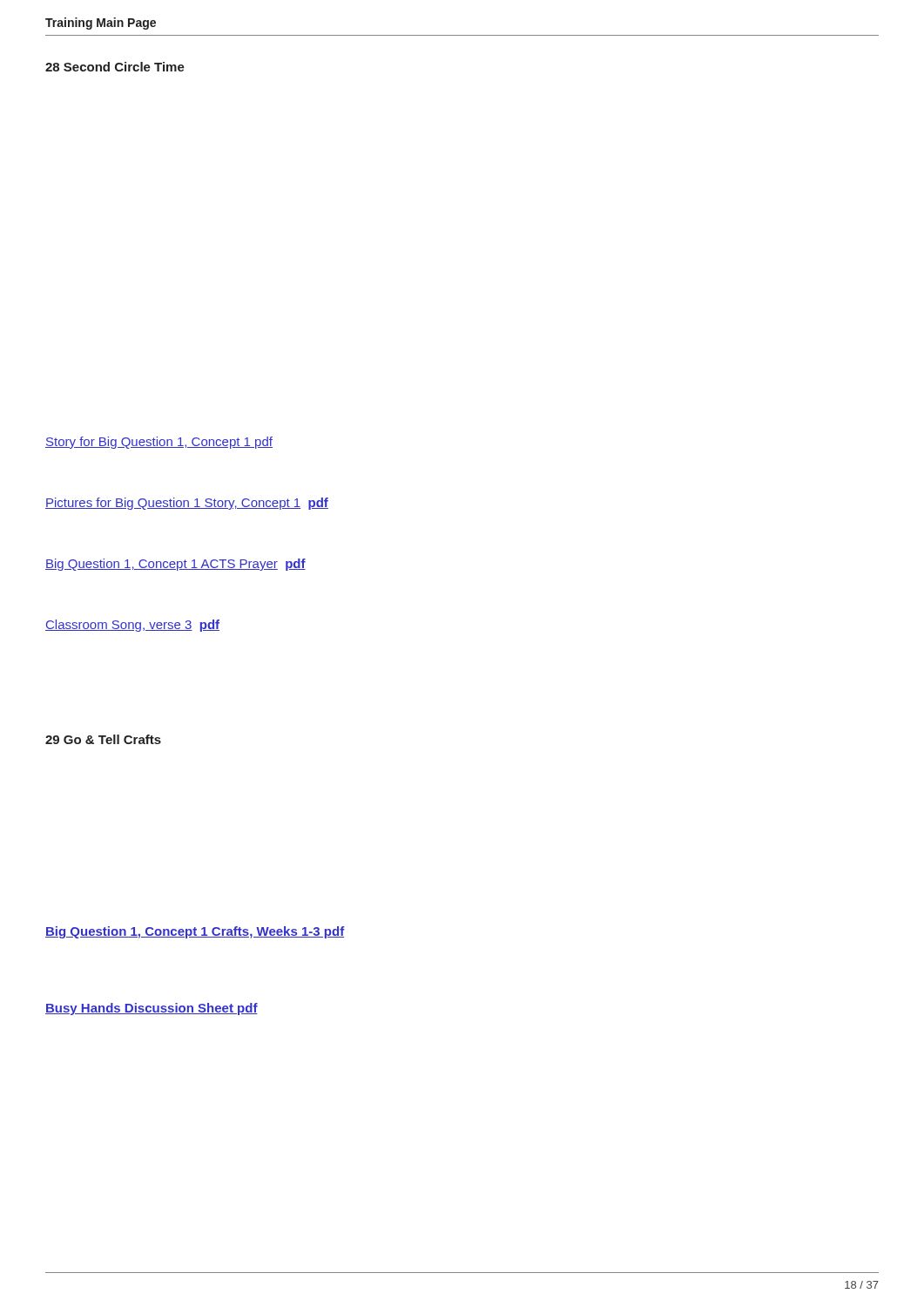Viewport: 924px width, 1307px height.
Task: Point to the text block starting "Big Question 1, Concept 1 Crafts, Weeks 1-3"
Action: point(195,931)
